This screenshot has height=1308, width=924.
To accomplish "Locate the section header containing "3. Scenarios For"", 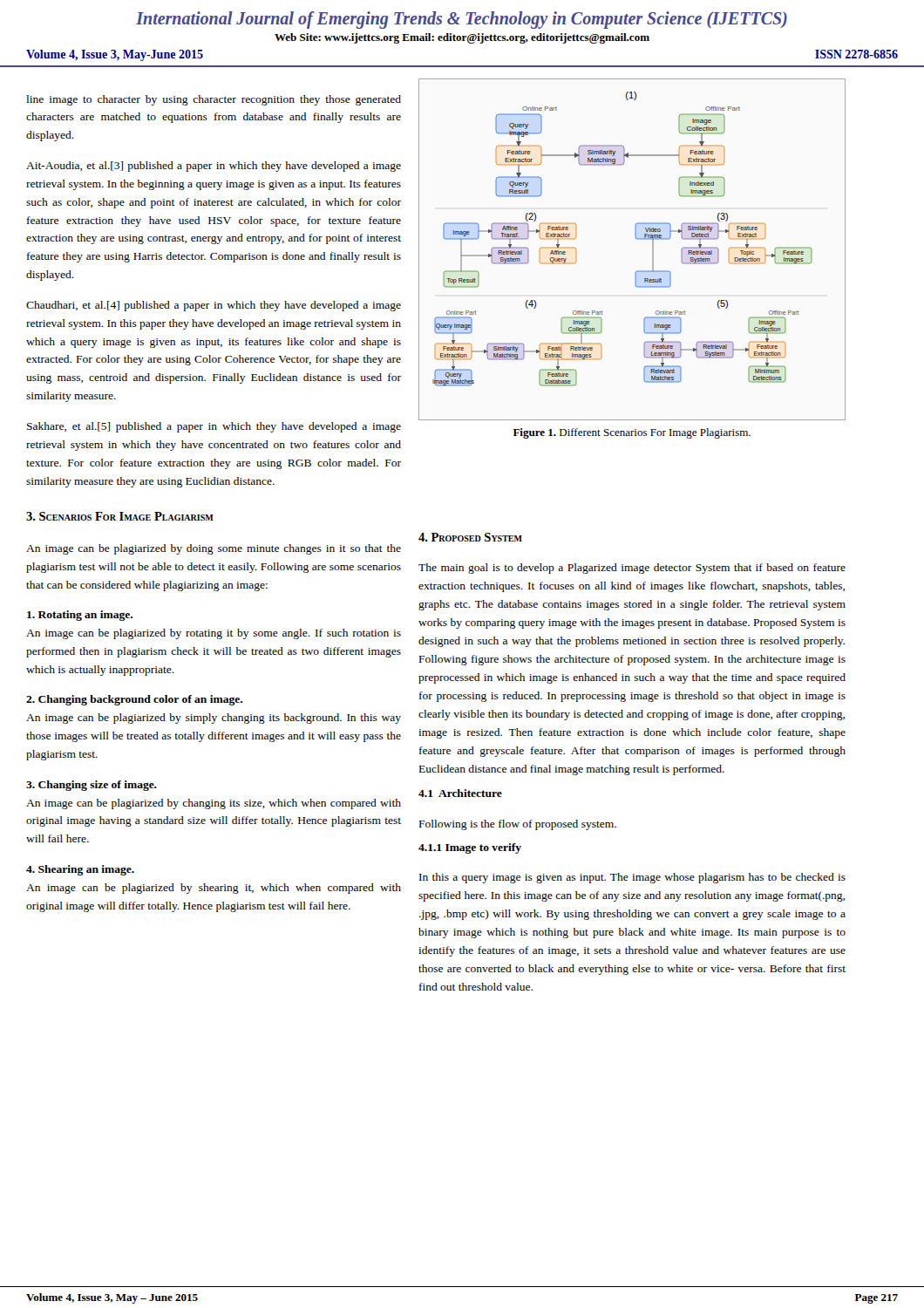I will (120, 517).
